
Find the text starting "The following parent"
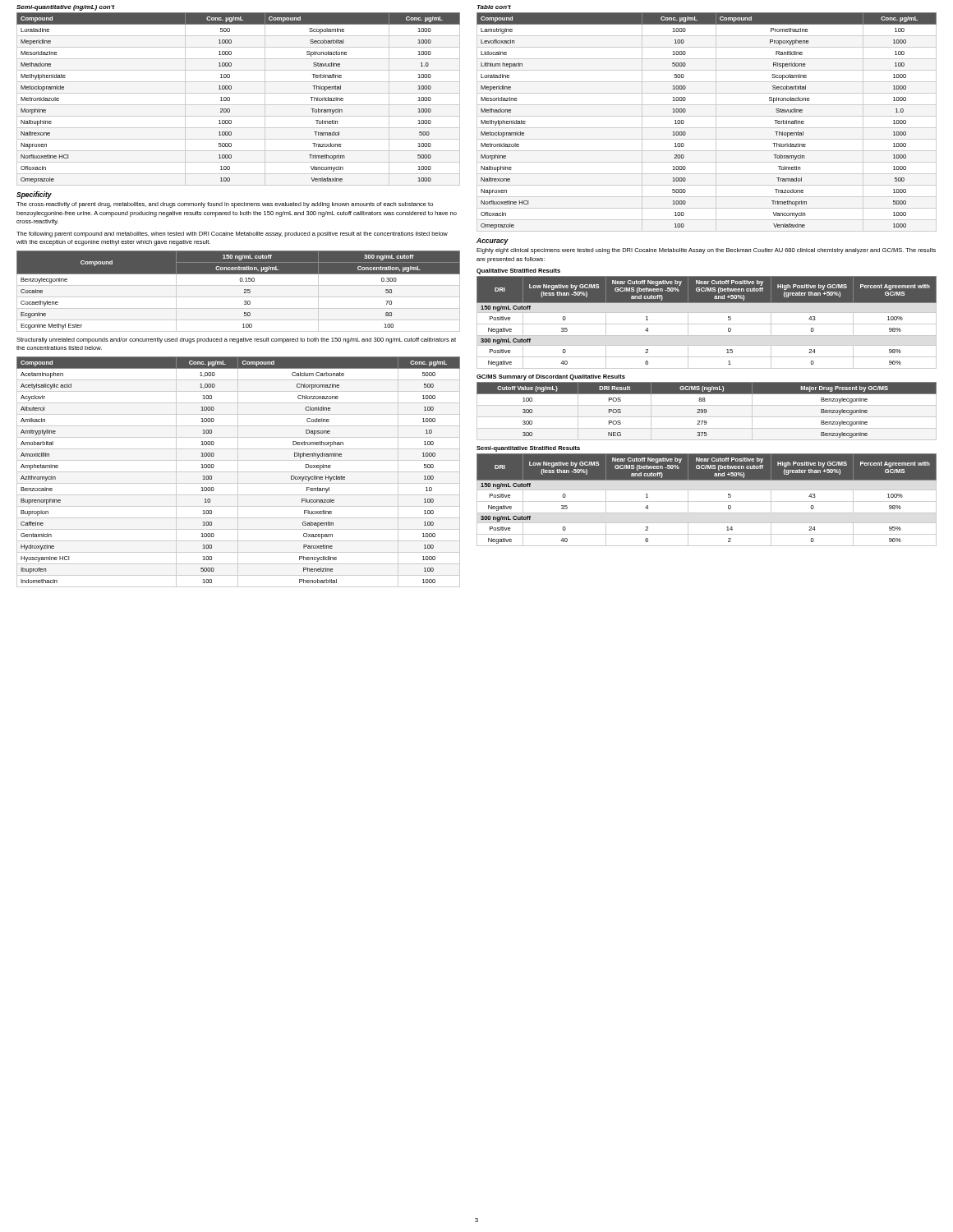pos(232,238)
